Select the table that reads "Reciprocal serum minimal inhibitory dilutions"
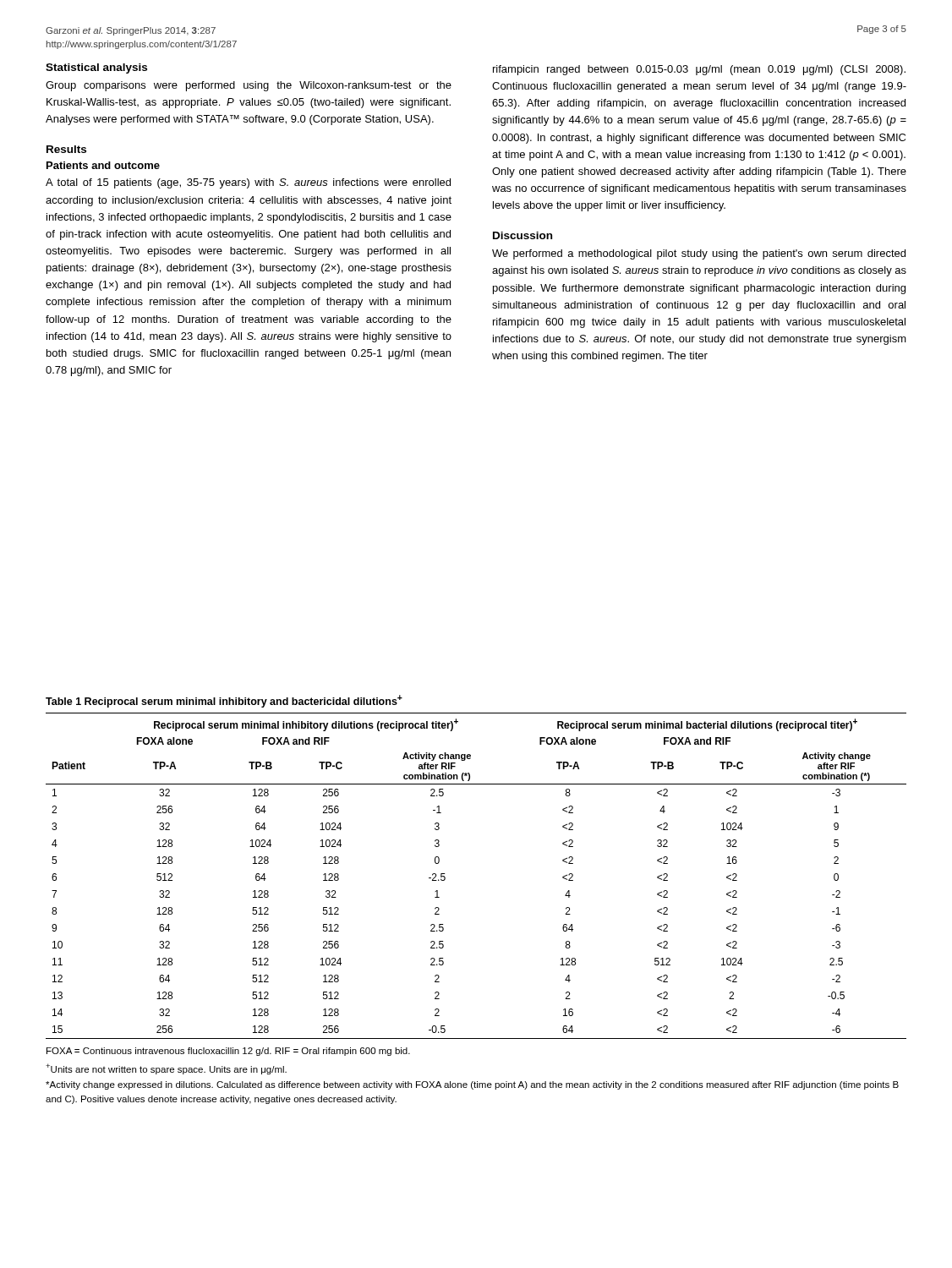 coord(476,876)
